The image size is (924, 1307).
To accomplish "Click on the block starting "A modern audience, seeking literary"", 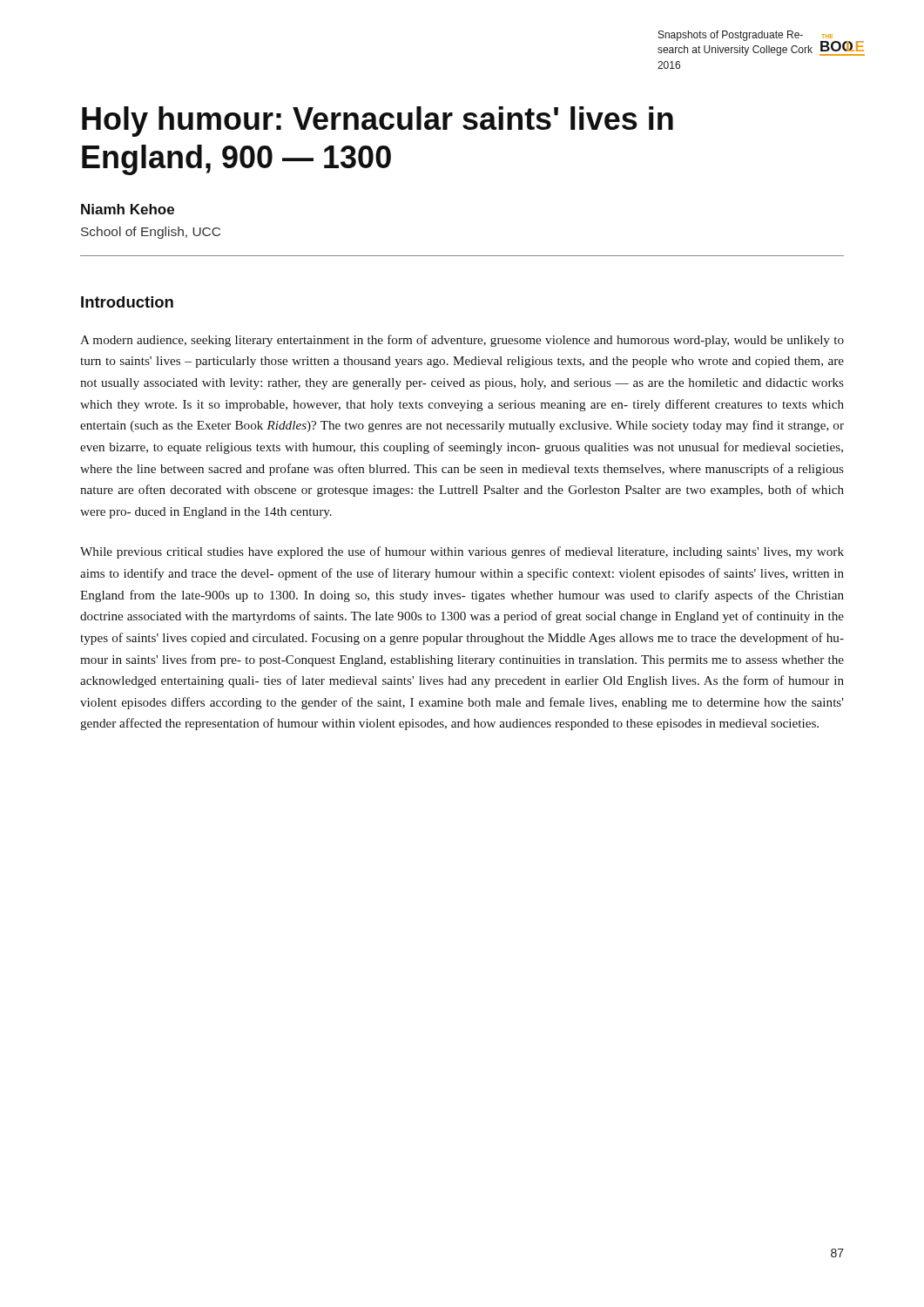I will (x=462, y=426).
